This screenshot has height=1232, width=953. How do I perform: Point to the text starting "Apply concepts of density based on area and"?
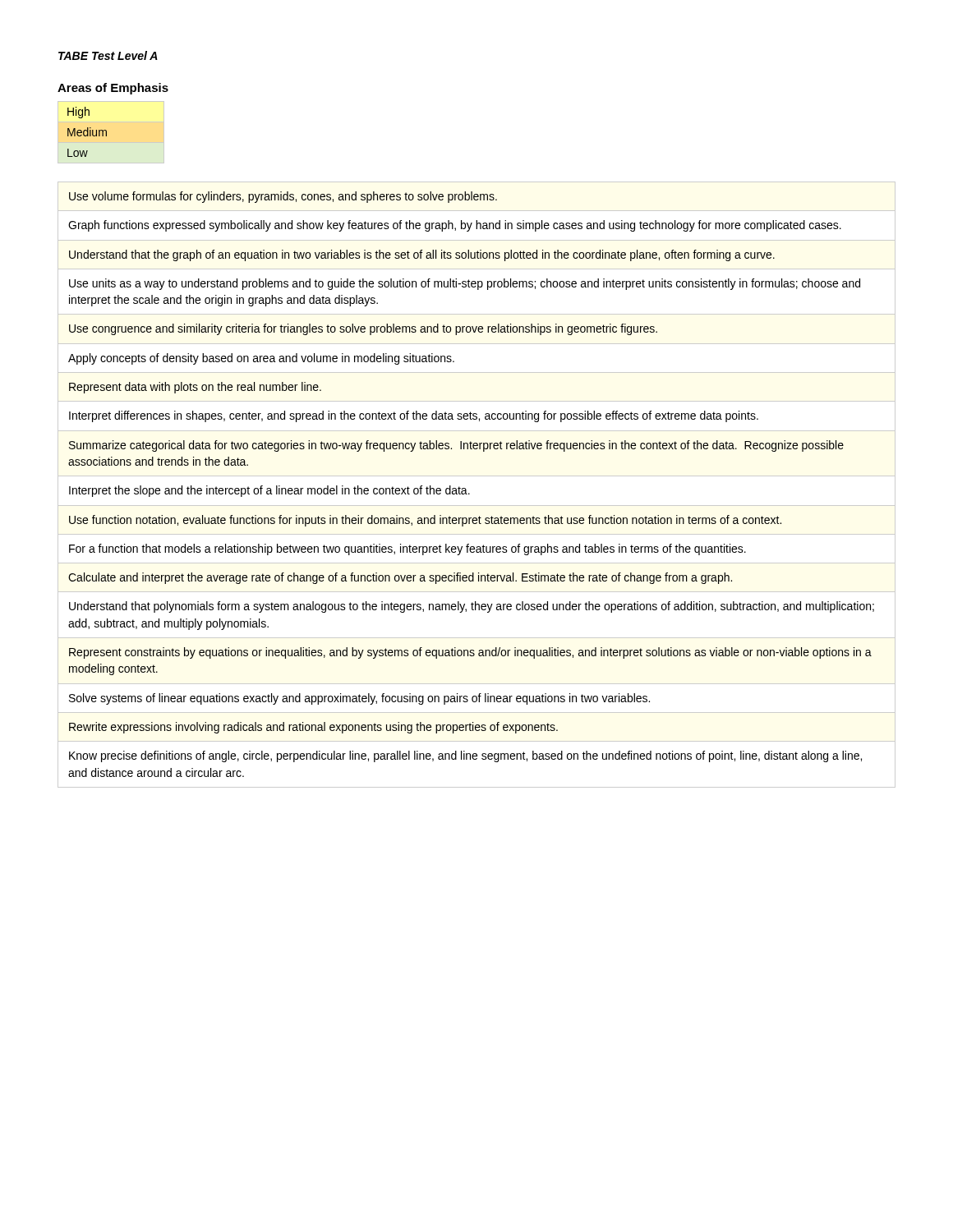[x=262, y=358]
